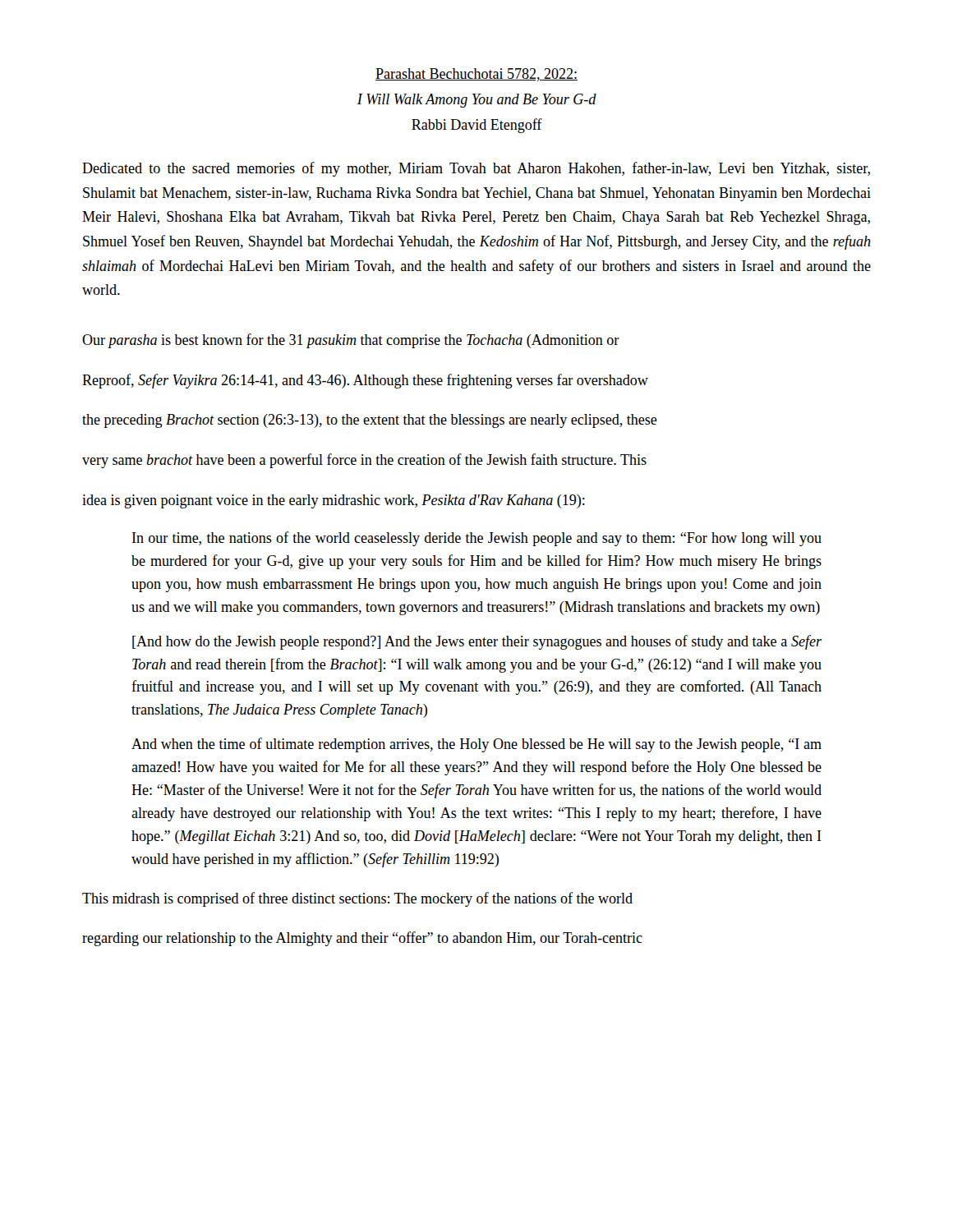
Task: Where is the passage that starts "In our time,"?
Action: [476, 572]
